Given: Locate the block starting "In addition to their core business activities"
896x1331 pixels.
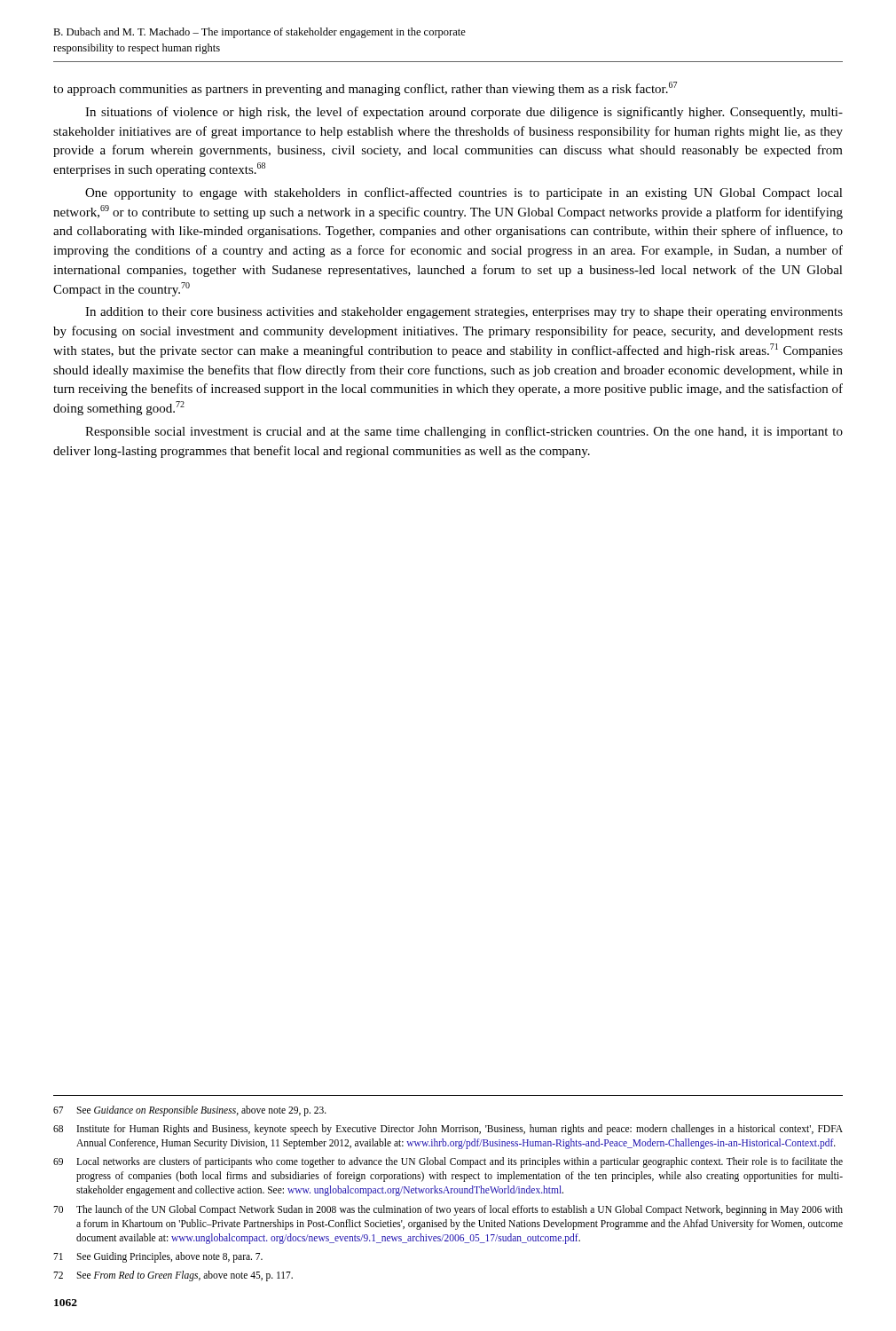Looking at the screenshot, I should 448,361.
